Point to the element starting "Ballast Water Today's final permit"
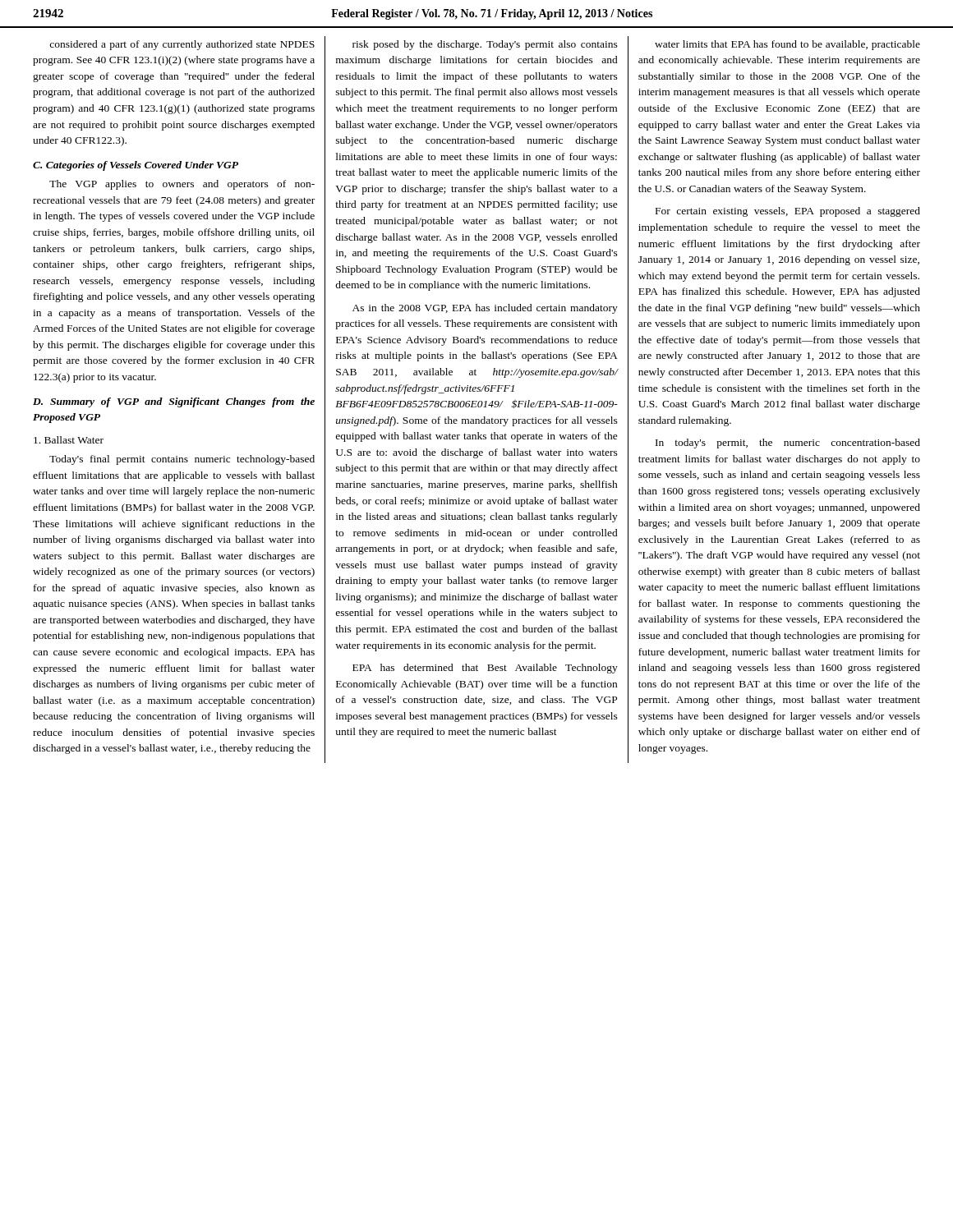This screenshot has width=953, height=1232. click(x=174, y=594)
